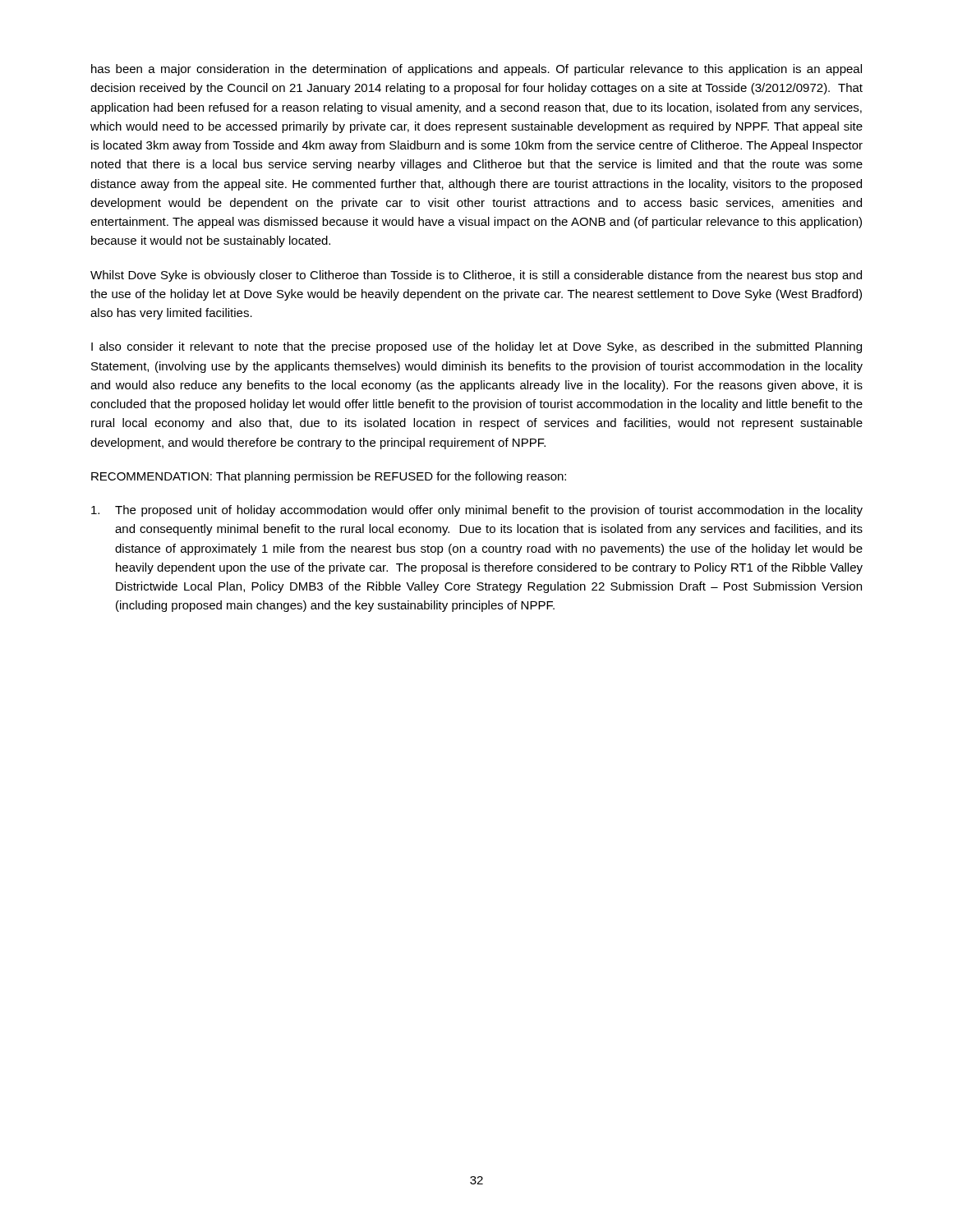Locate the passage starting "RECOMMENDATION: That planning permission be REFUSED for the"
The image size is (953, 1232).
coord(329,476)
